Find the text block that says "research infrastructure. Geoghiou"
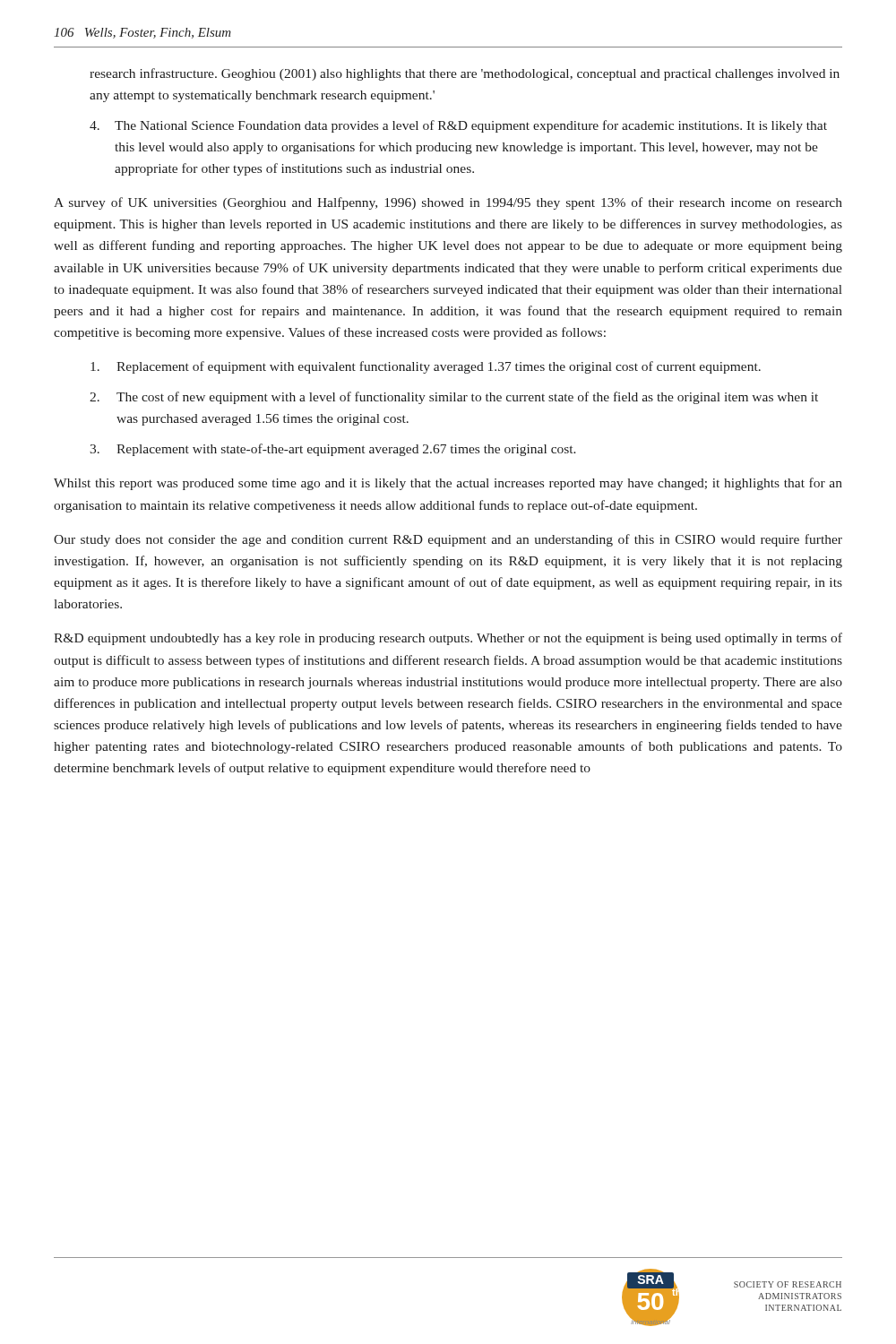 [x=465, y=84]
